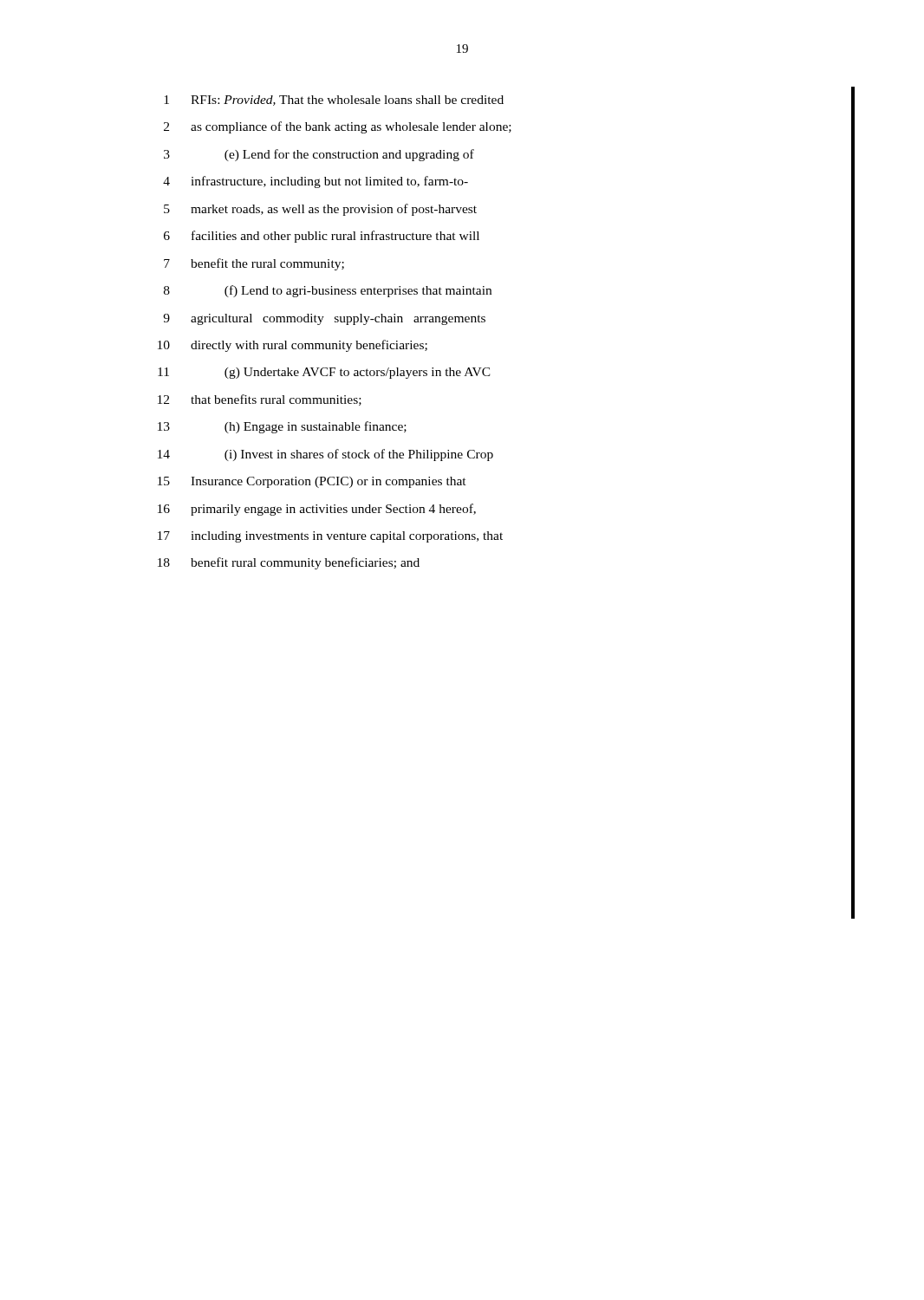Image resolution: width=924 pixels, height=1300 pixels.
Task: Locate the list item containing "14 (i) Invest in shares of stock of"
Action: pyautogui.click(x=483, y=454)
